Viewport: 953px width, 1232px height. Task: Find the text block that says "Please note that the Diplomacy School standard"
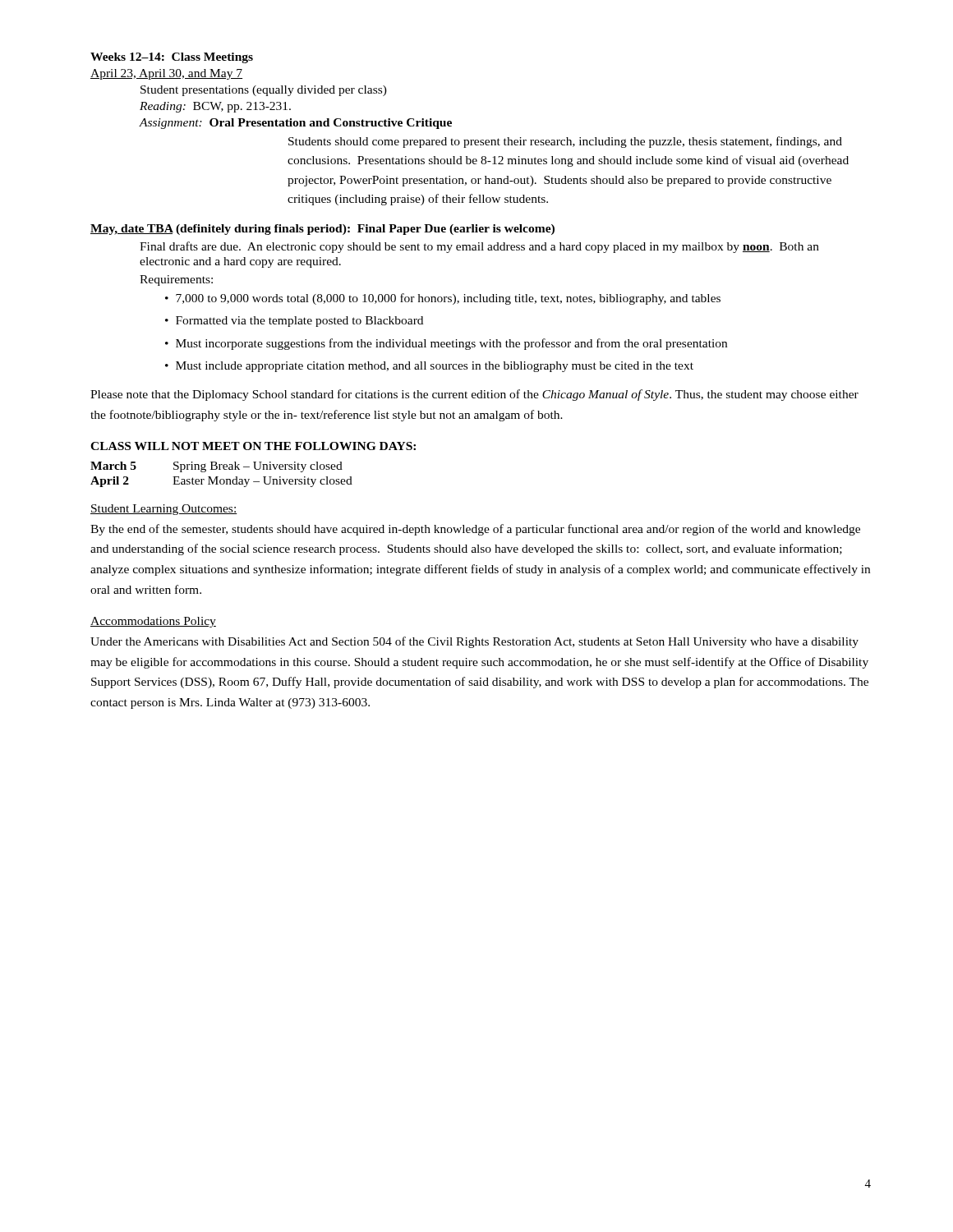pos(474,404)
